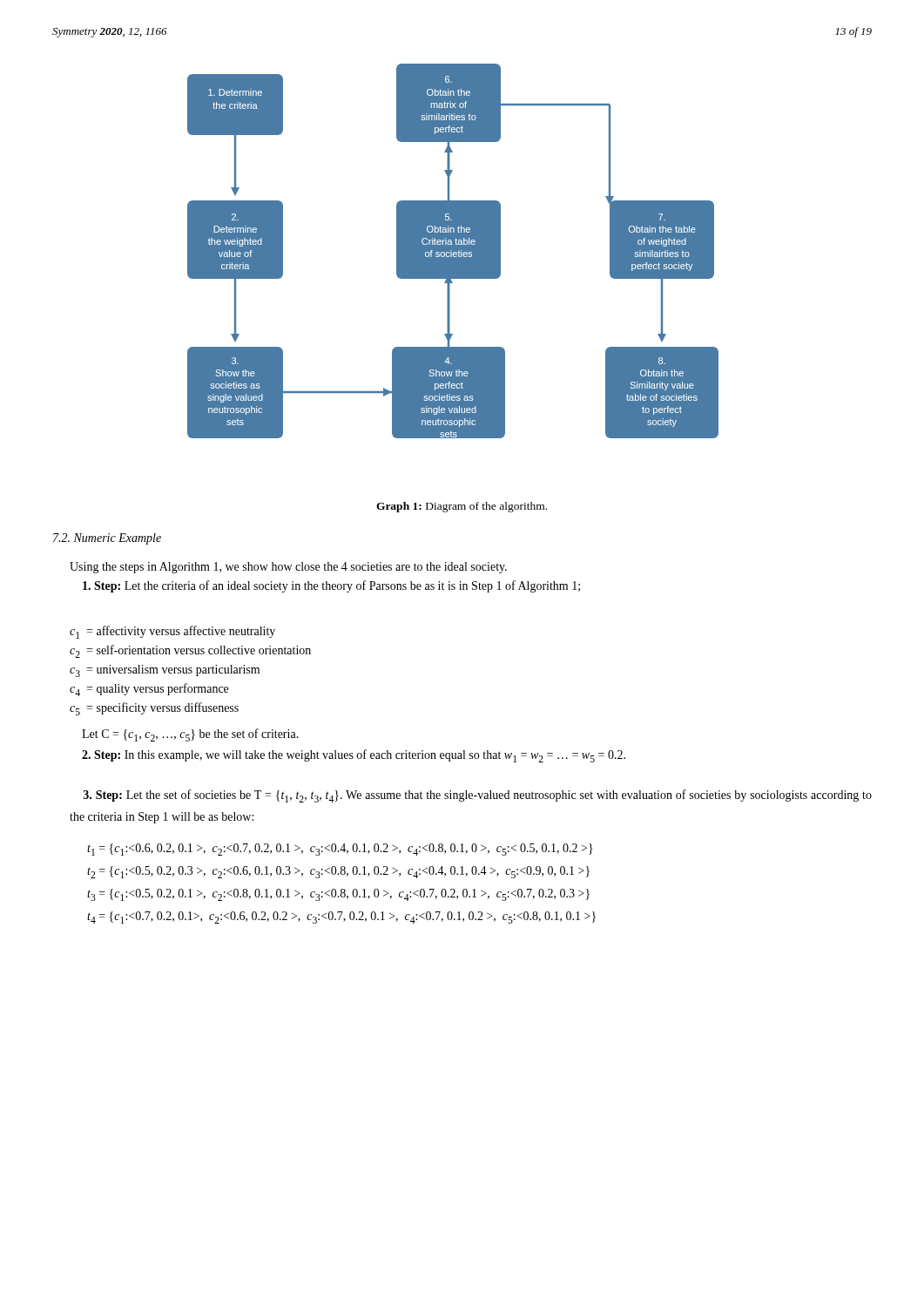Locate the text block that reads "Step: Let the set of societies be"
The image size is (924, 1307).
point(471,806)
